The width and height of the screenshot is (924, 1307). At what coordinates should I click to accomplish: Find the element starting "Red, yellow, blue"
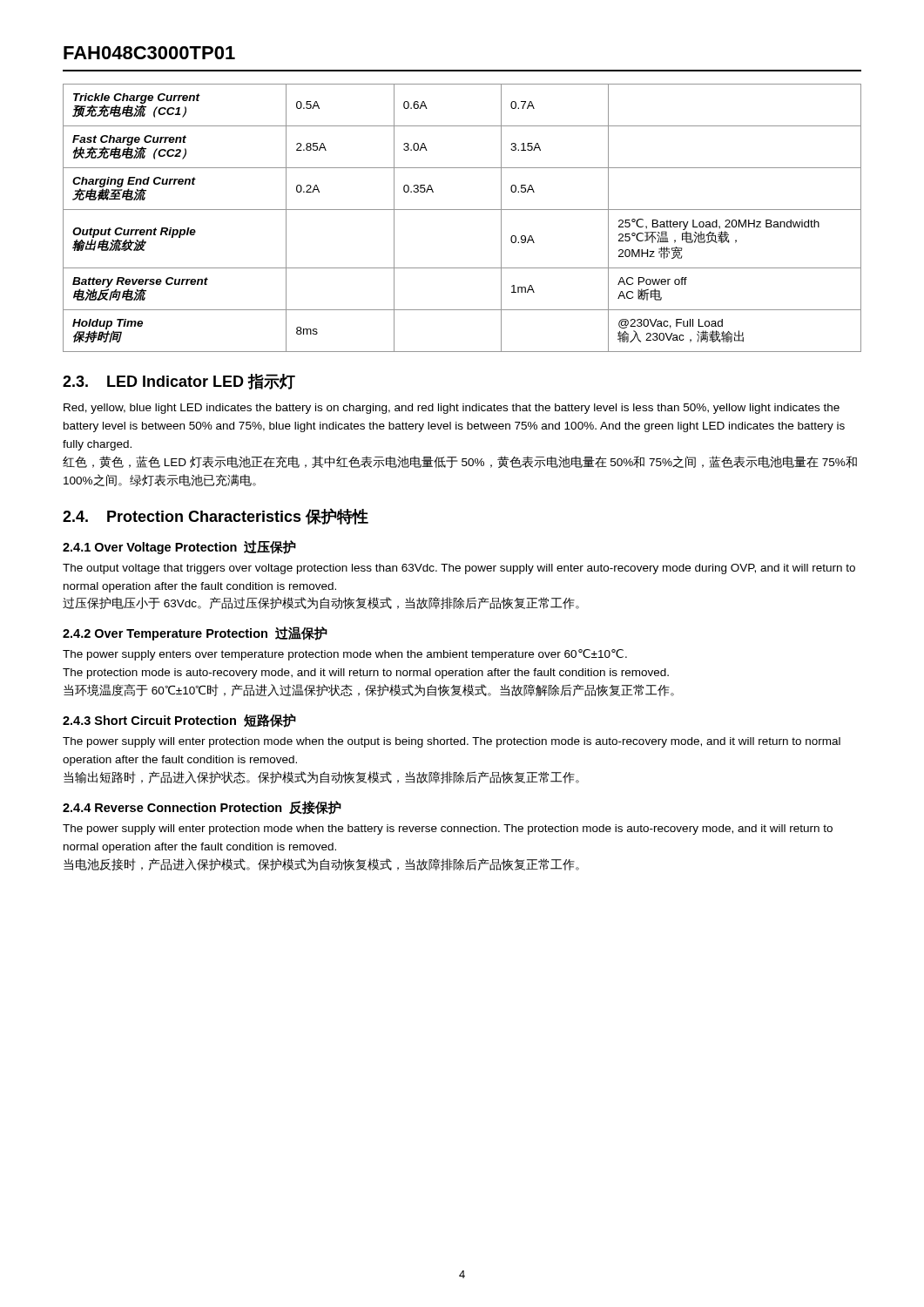(452, 409)
